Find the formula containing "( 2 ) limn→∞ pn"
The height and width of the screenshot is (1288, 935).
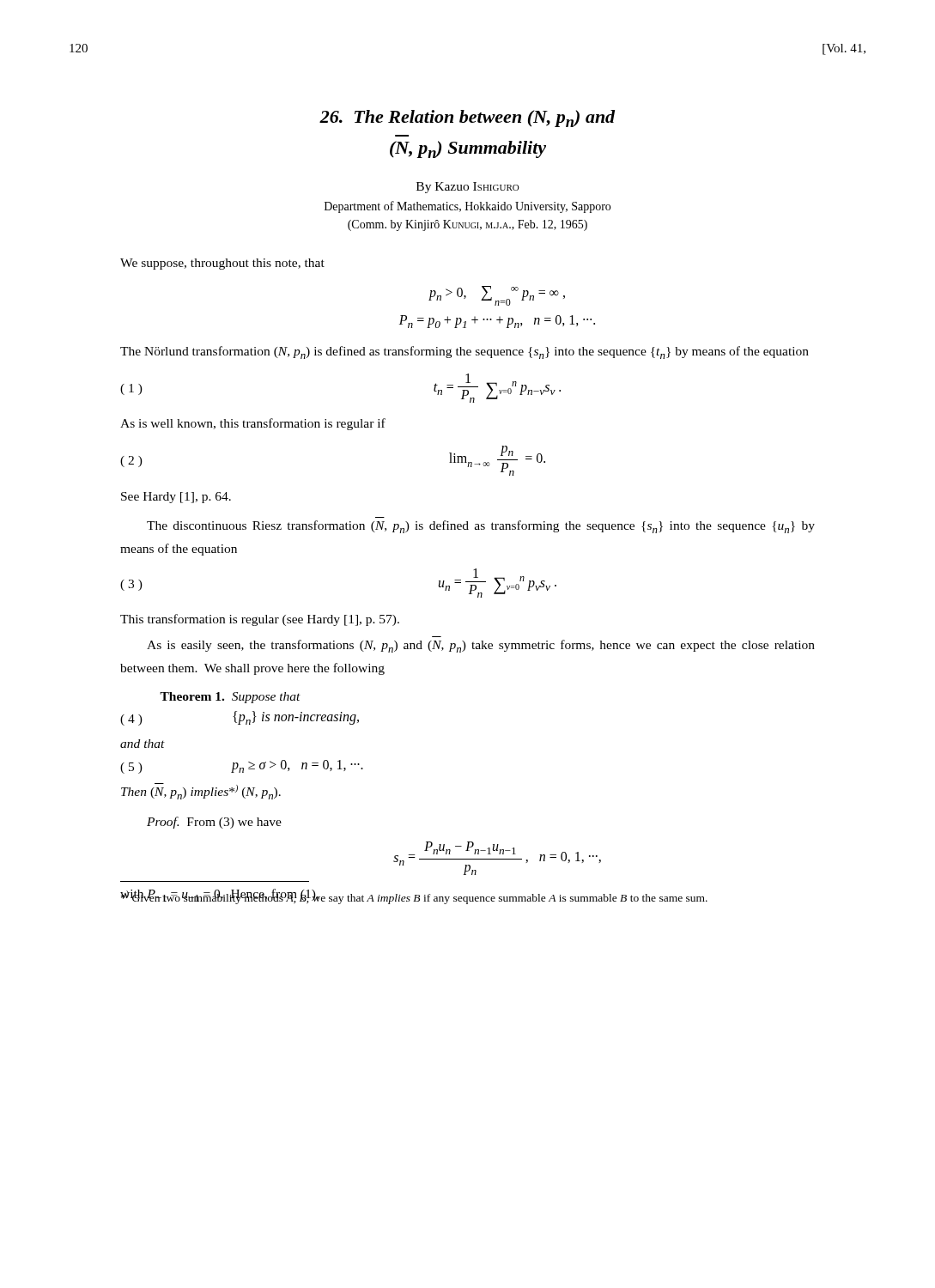[x=468, y=460]
